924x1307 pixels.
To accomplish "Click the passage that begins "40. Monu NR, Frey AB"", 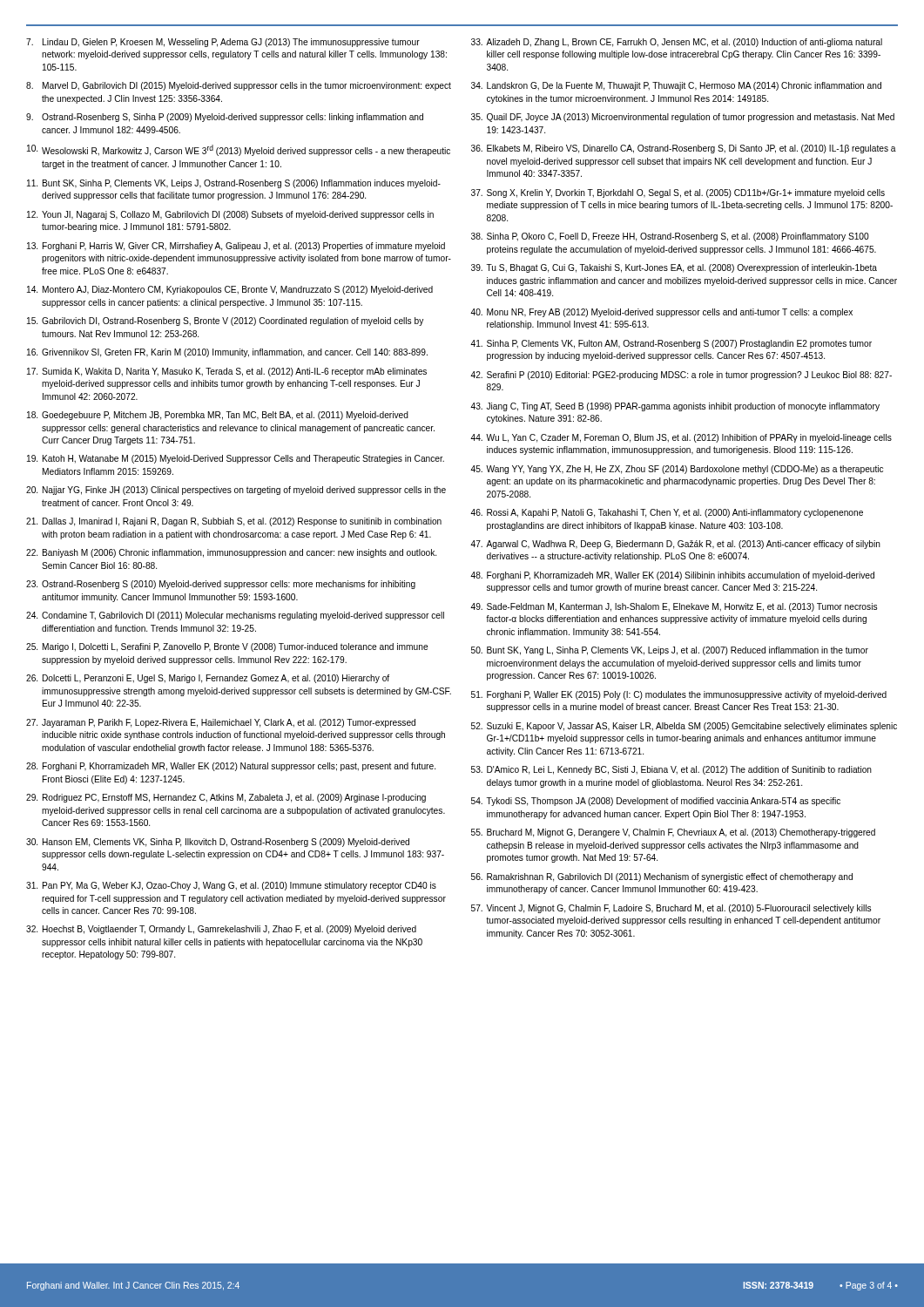I will tap(684, 319).
